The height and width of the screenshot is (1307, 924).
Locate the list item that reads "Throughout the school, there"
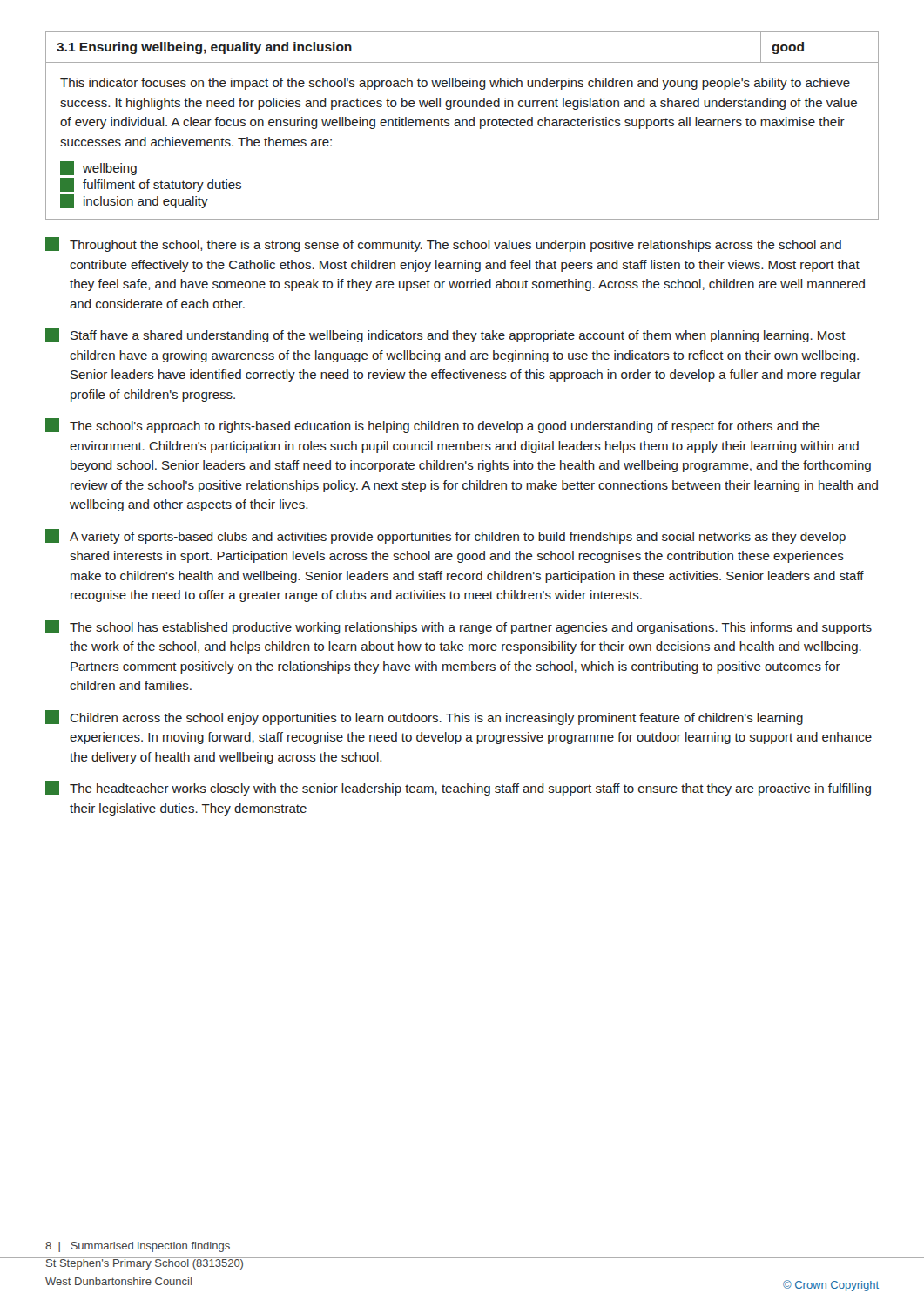[462, 274]
